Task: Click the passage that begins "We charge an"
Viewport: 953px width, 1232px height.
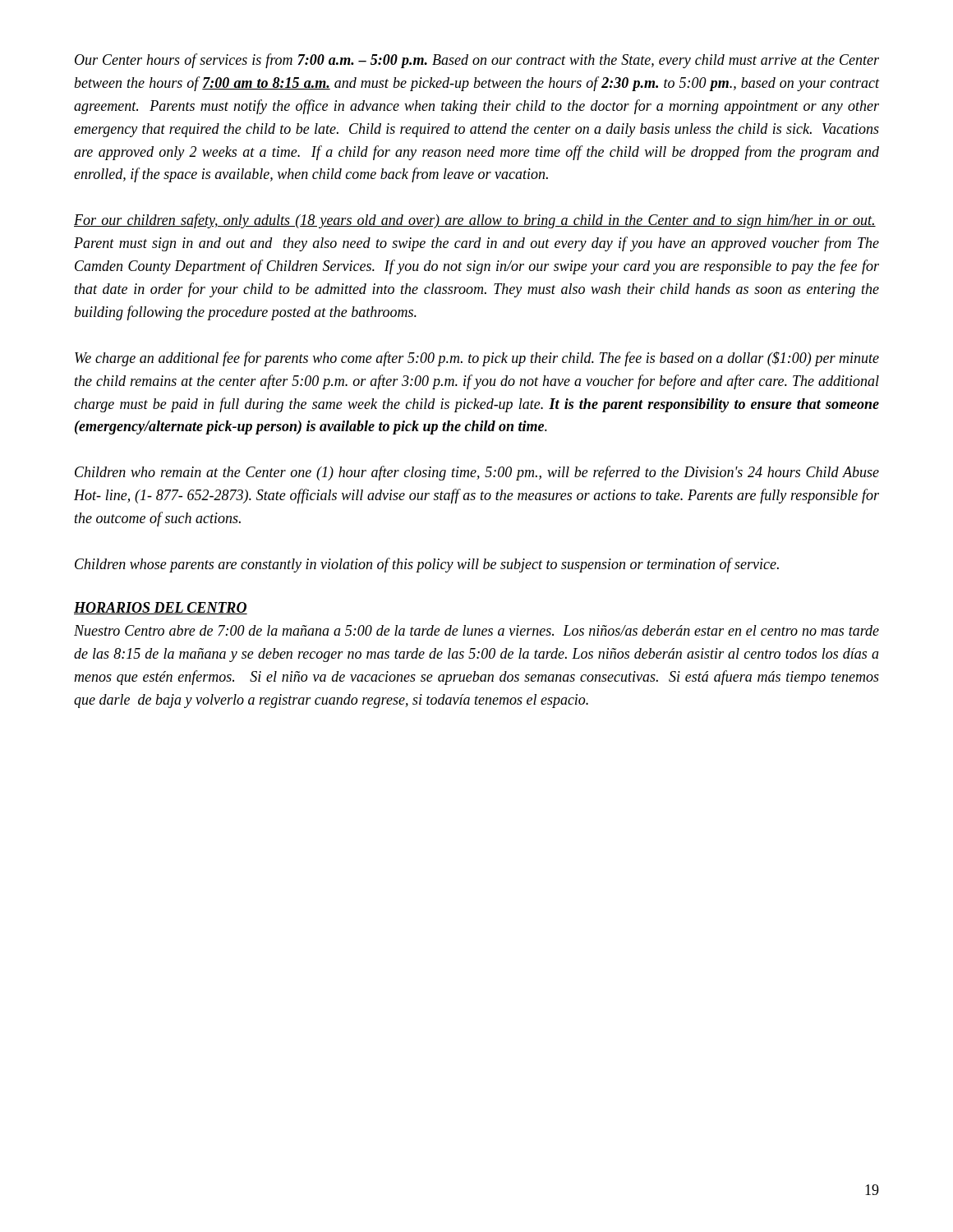Action: 476,392
